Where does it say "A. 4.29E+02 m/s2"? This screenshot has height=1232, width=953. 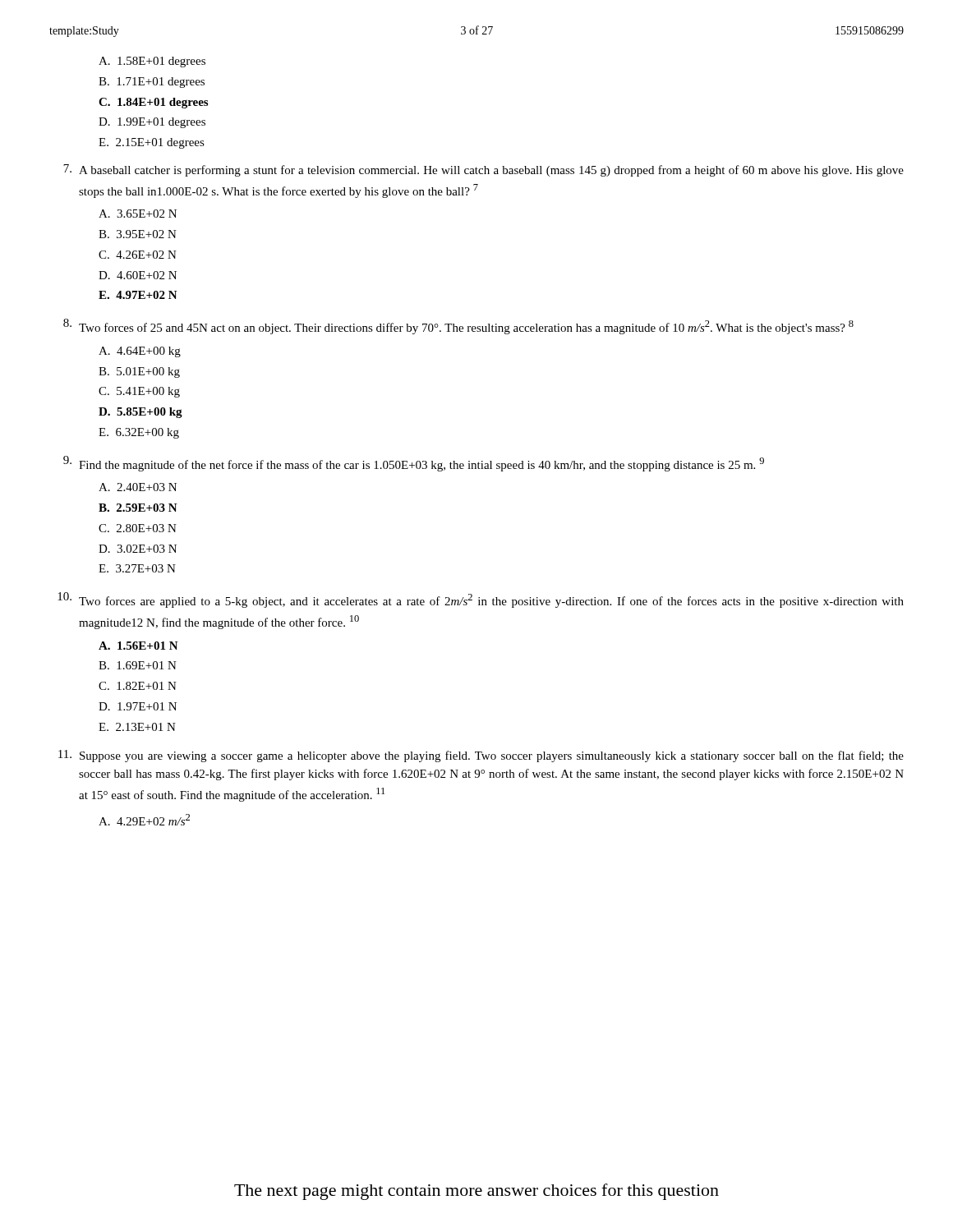(144, 819)
